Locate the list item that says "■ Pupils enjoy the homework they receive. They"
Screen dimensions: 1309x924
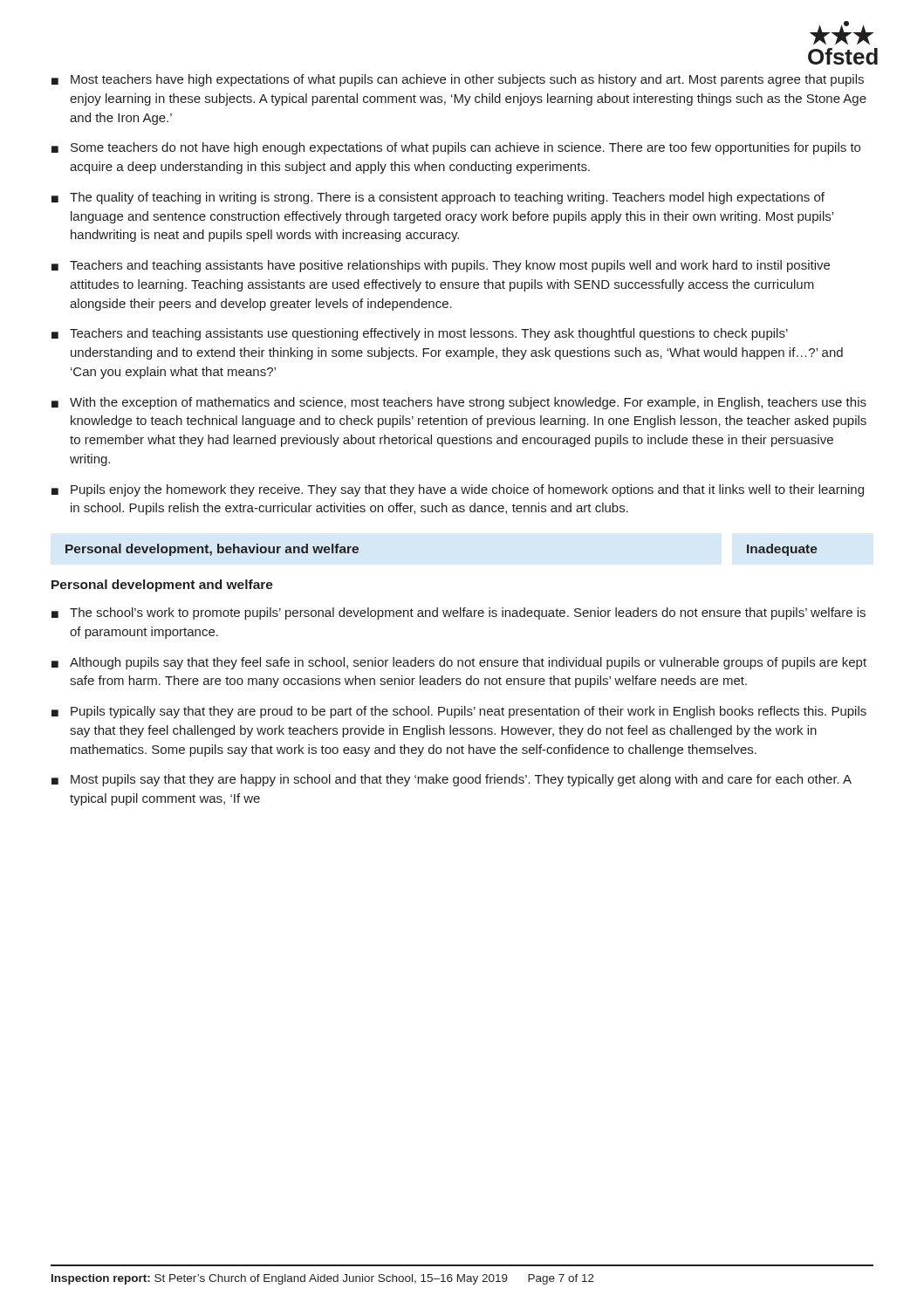coord(462,498)
